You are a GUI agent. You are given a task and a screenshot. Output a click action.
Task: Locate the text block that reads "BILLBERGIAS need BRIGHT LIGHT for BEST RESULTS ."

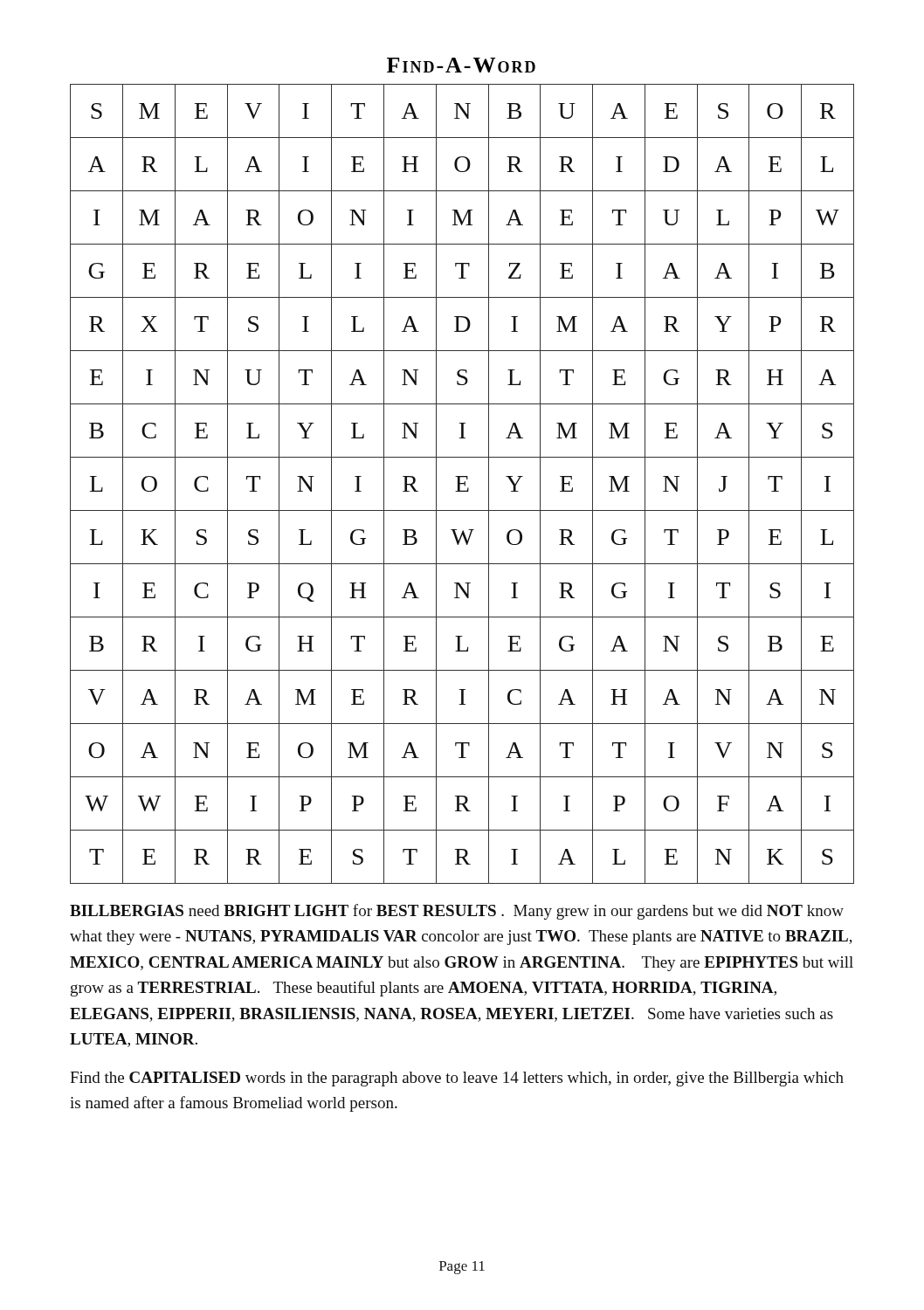click(462, 975)
